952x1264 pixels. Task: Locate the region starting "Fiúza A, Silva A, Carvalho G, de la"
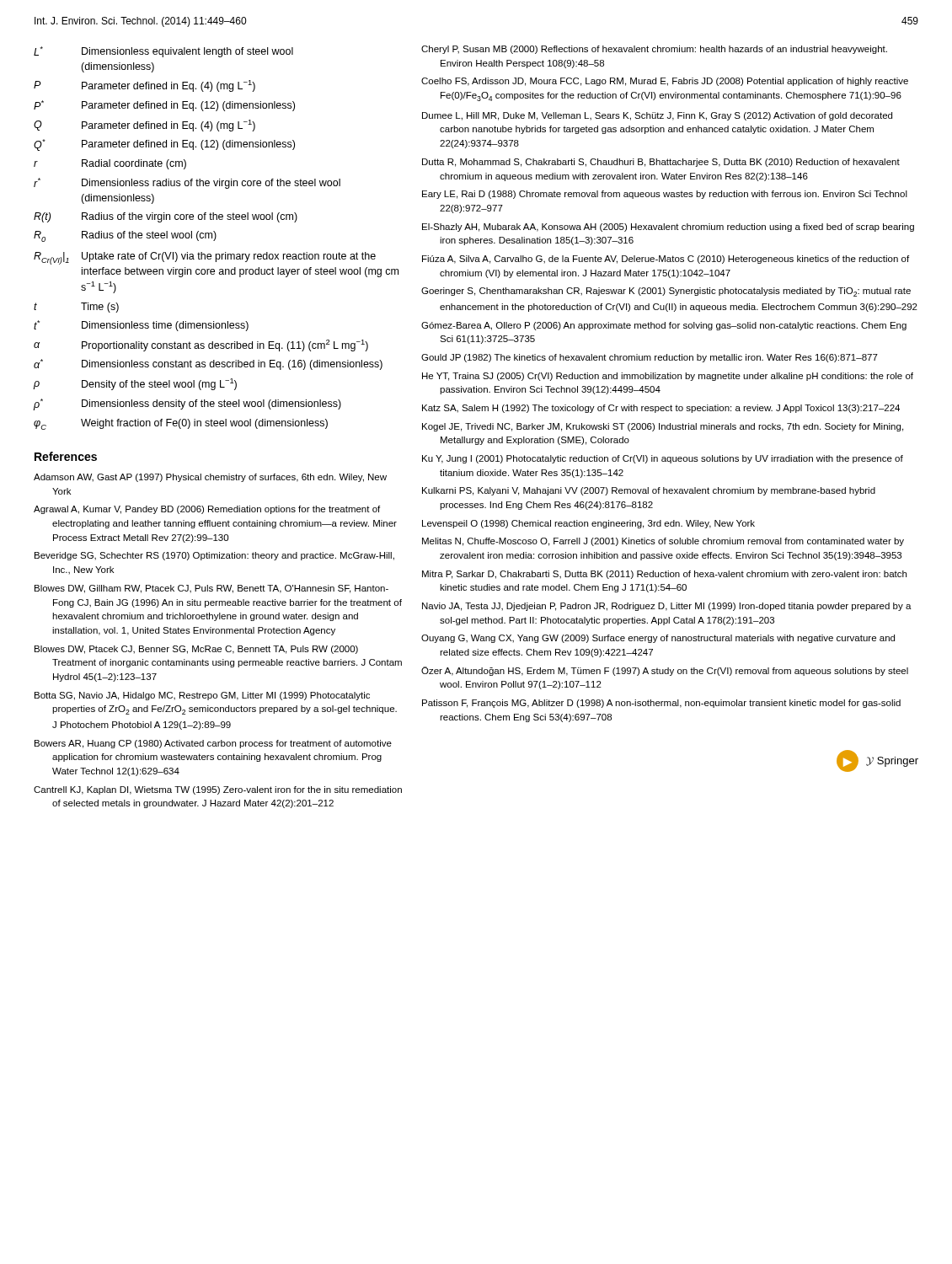(665, 266)
